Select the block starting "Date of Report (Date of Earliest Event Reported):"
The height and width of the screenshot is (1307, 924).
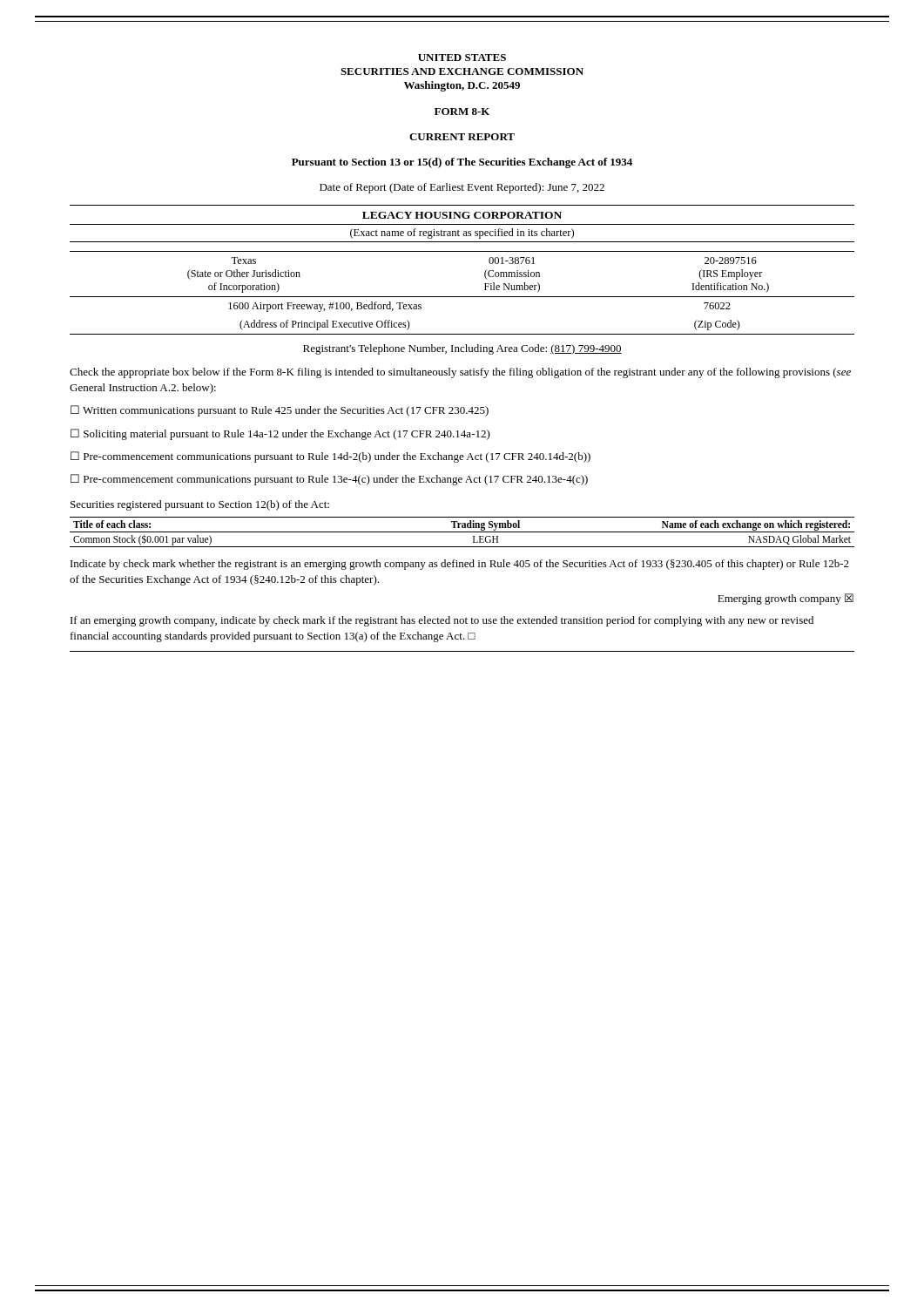click(x=462, y=187)
